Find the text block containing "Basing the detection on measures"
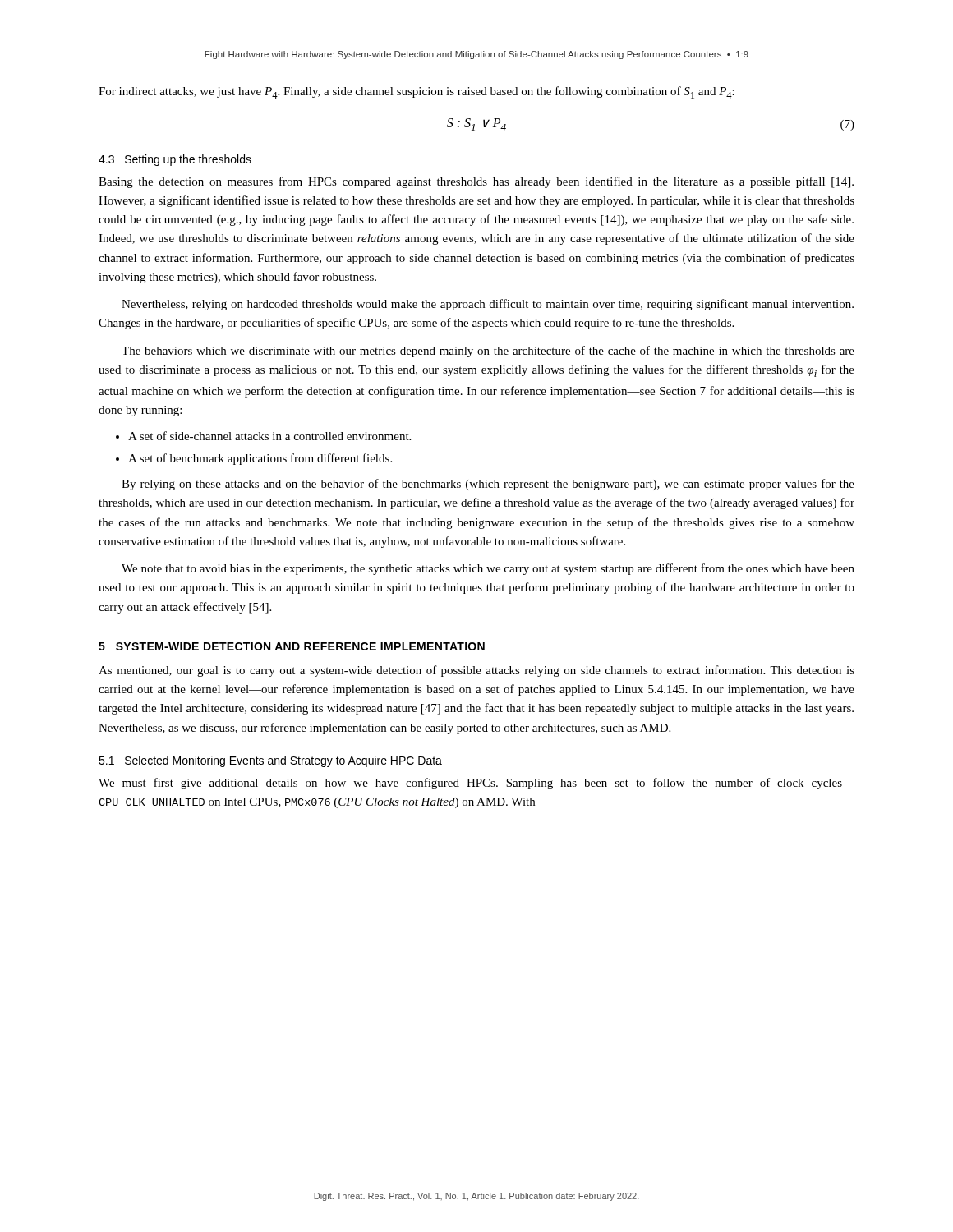 (x=476, y=229)
